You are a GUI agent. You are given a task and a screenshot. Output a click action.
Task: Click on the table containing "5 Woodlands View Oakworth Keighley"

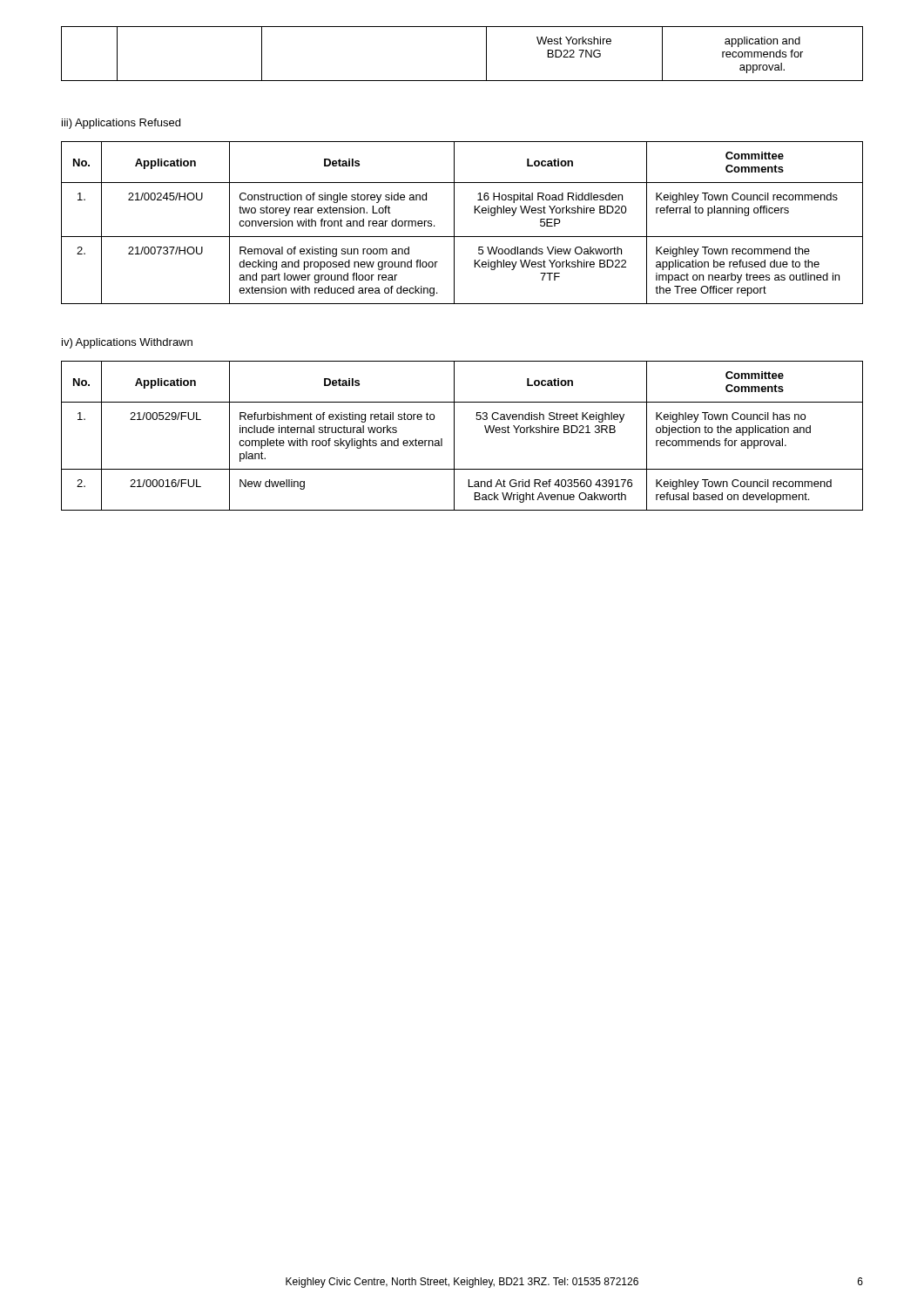pos(462,223)
